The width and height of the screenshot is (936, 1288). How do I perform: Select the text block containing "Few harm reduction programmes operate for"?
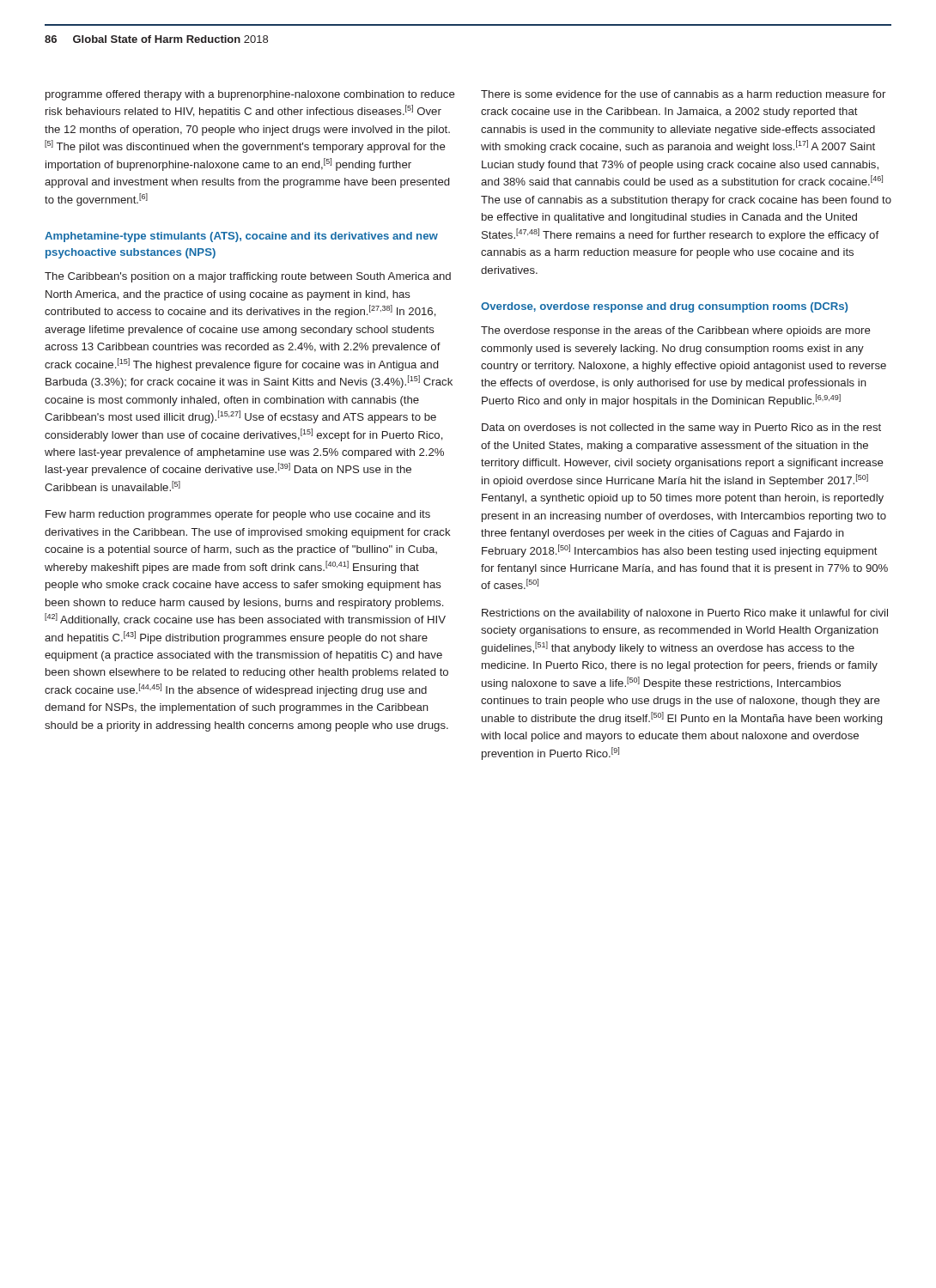tap(248, 620)
